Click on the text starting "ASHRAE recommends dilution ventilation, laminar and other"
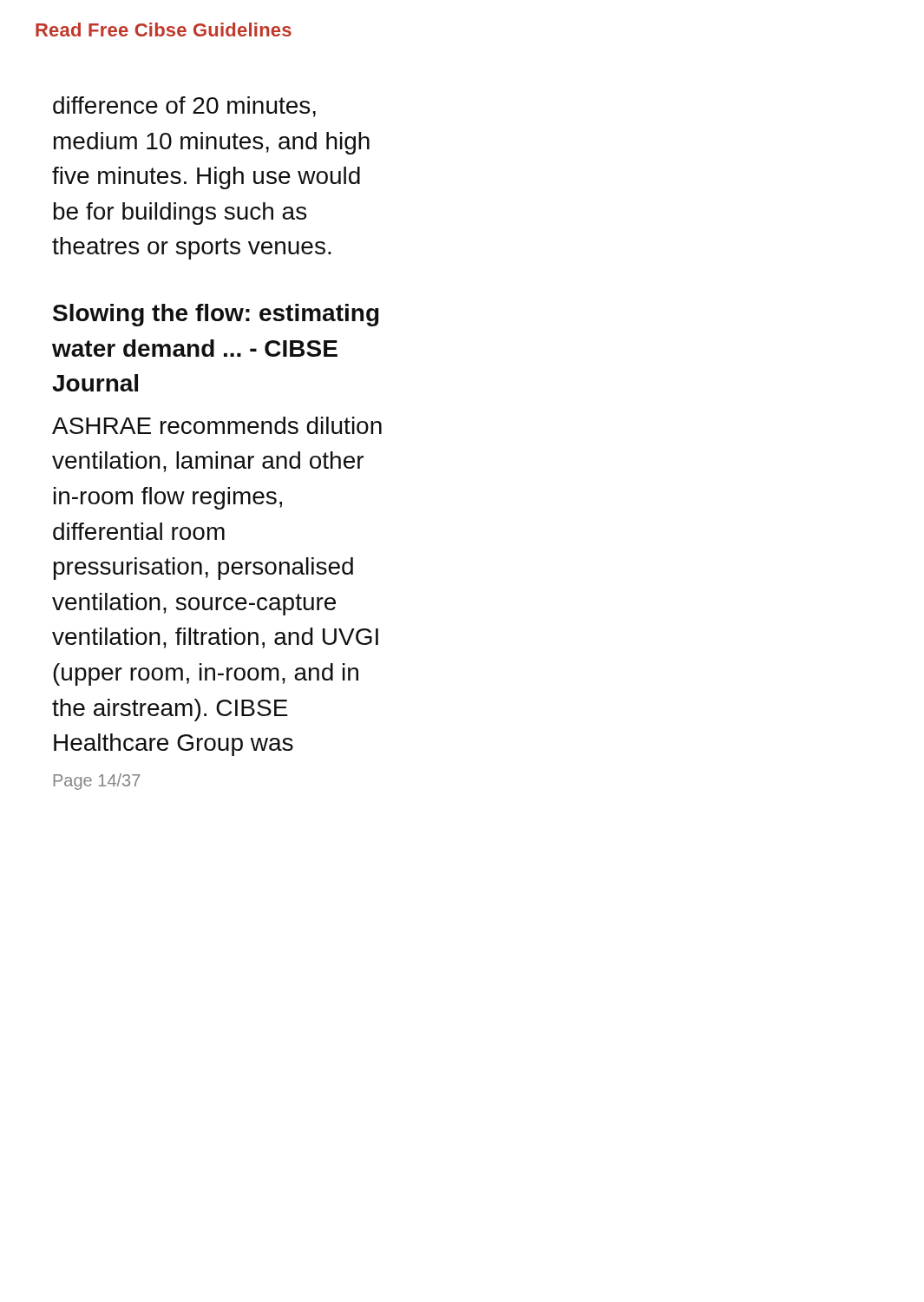 217,601
